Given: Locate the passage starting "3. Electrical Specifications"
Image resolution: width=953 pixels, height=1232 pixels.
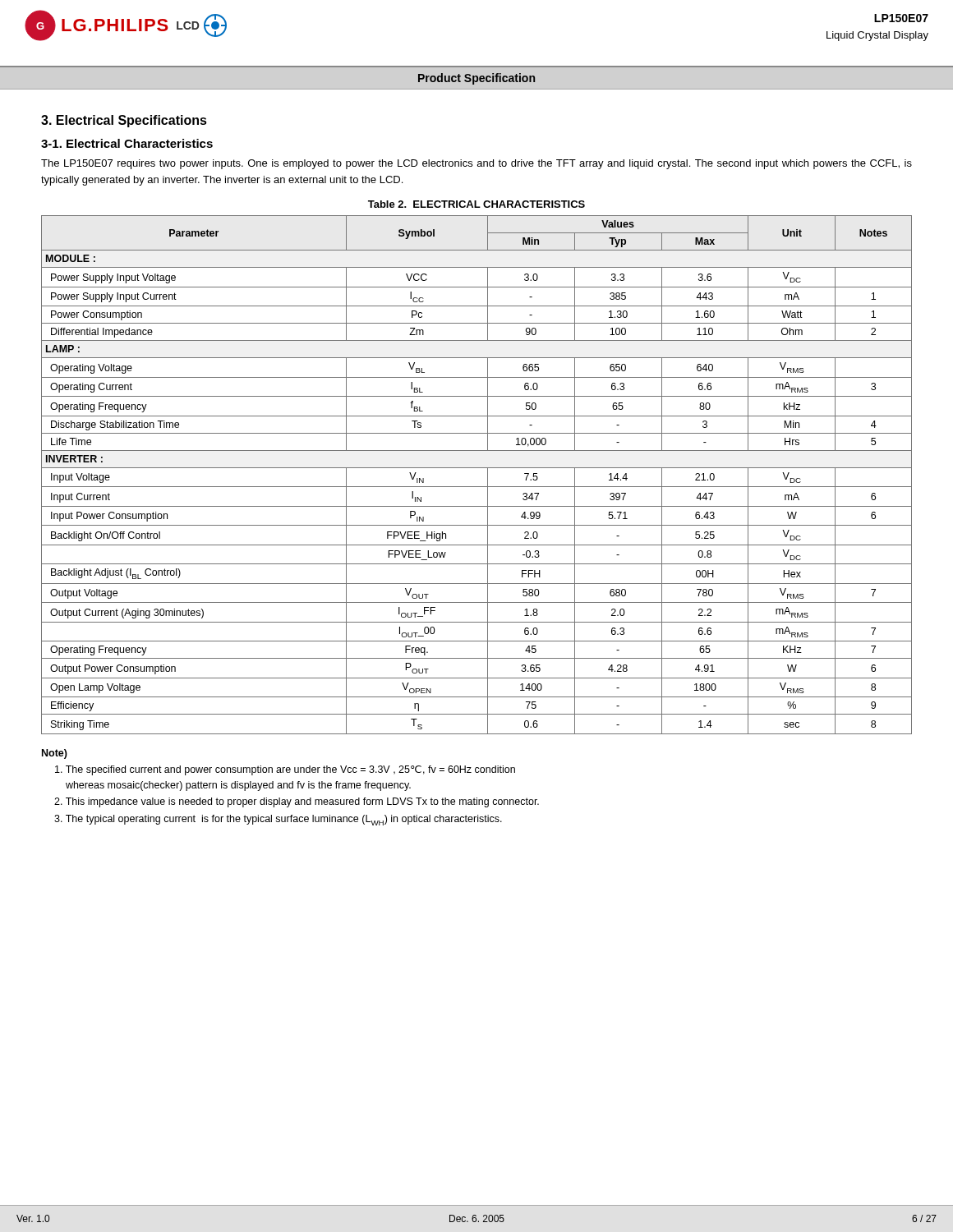Looking at the screenshot, I should tap(124, 121).
